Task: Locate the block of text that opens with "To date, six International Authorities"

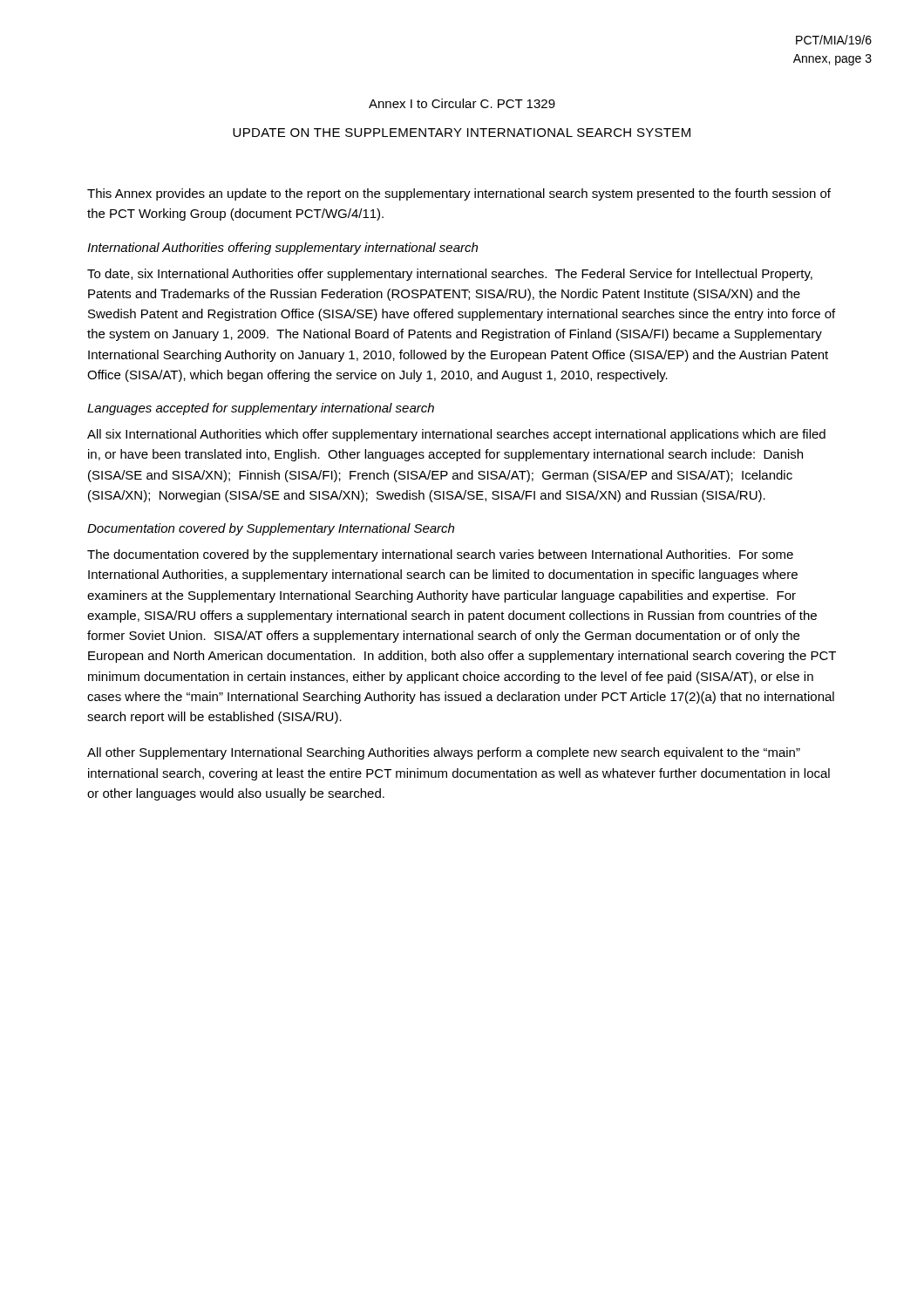Action: click(x=461, y=324)
